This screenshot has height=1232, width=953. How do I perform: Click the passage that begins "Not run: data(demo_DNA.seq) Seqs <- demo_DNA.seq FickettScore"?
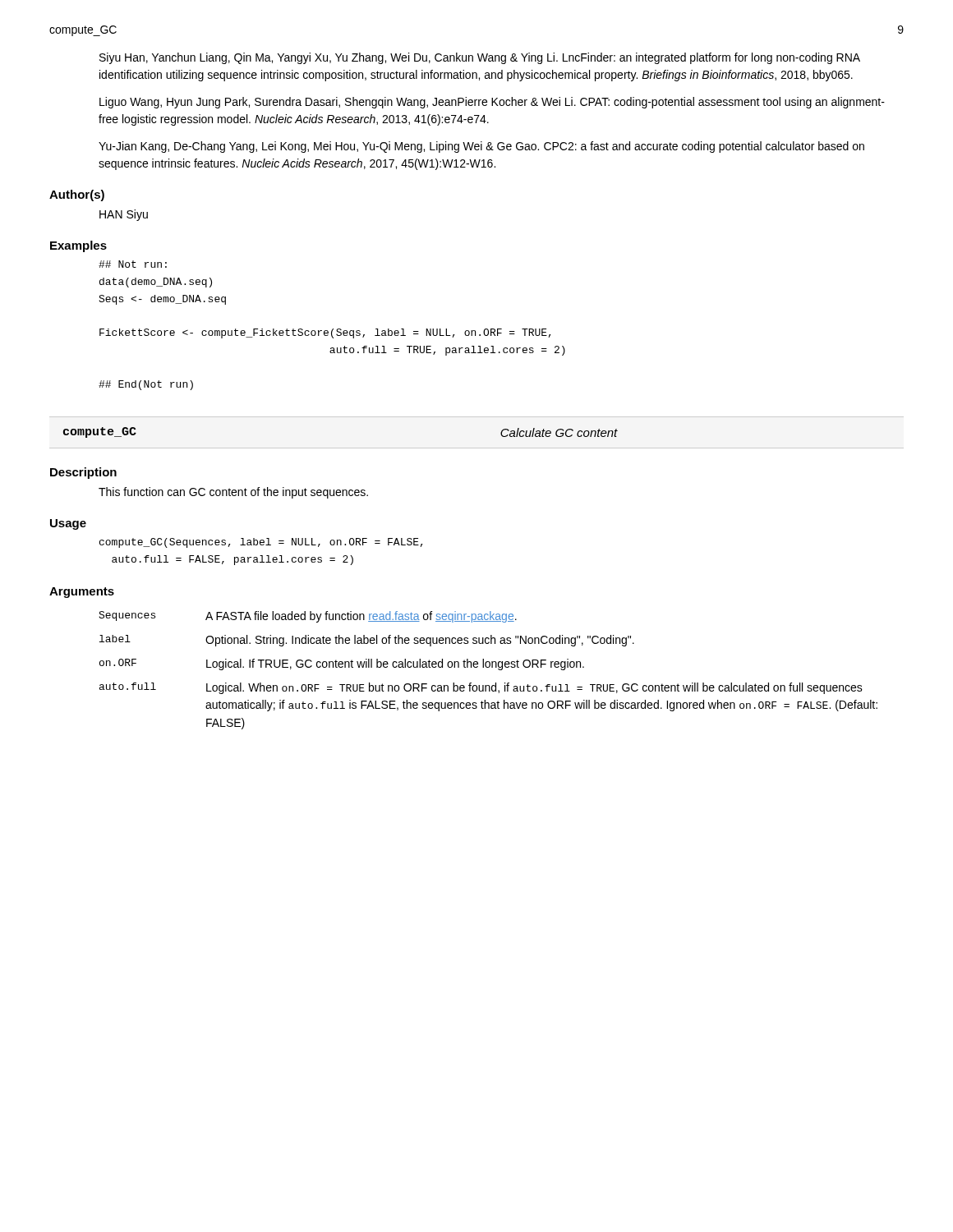point(333,325)
